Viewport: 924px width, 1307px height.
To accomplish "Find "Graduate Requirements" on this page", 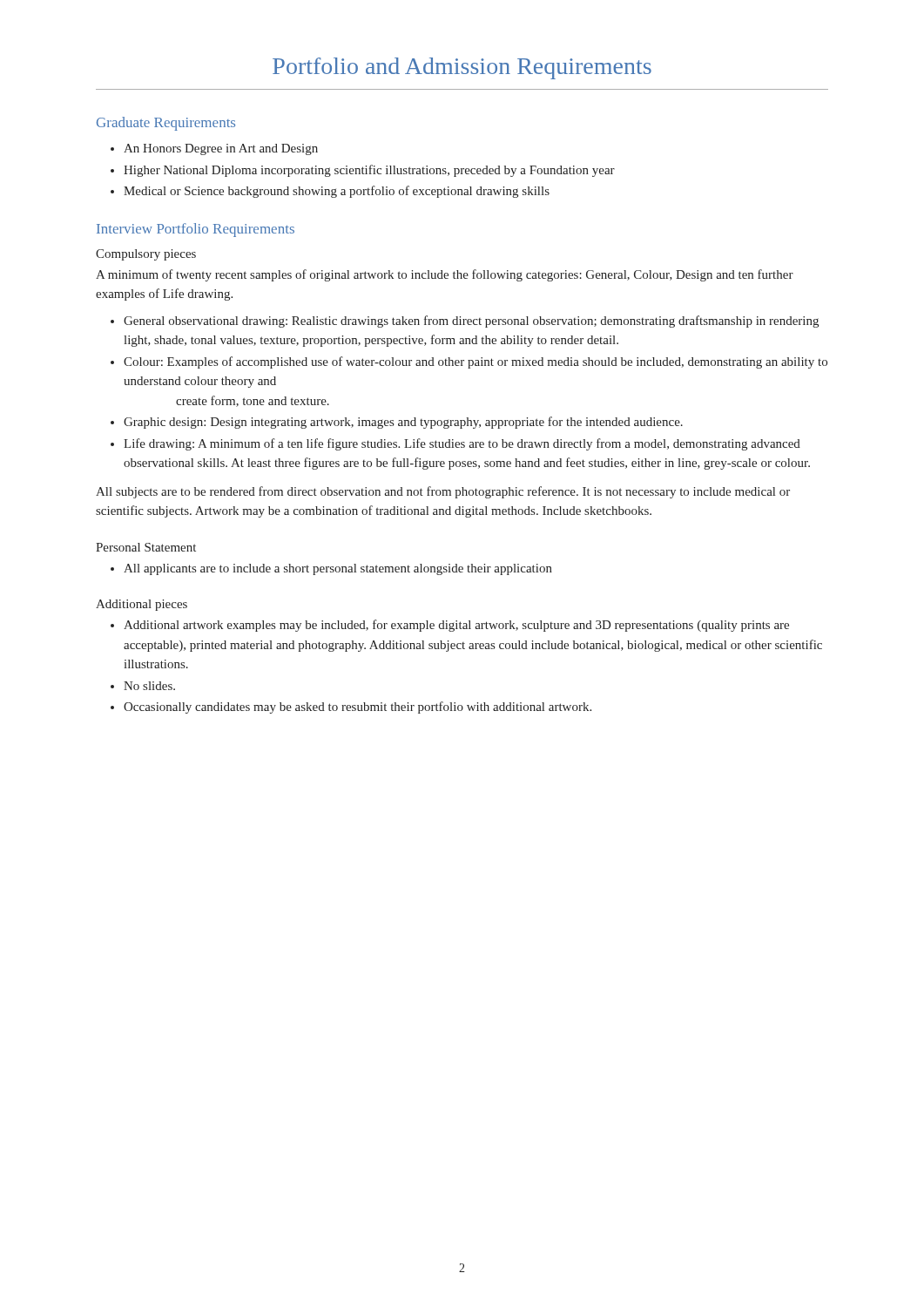I will tap(166, 124).
